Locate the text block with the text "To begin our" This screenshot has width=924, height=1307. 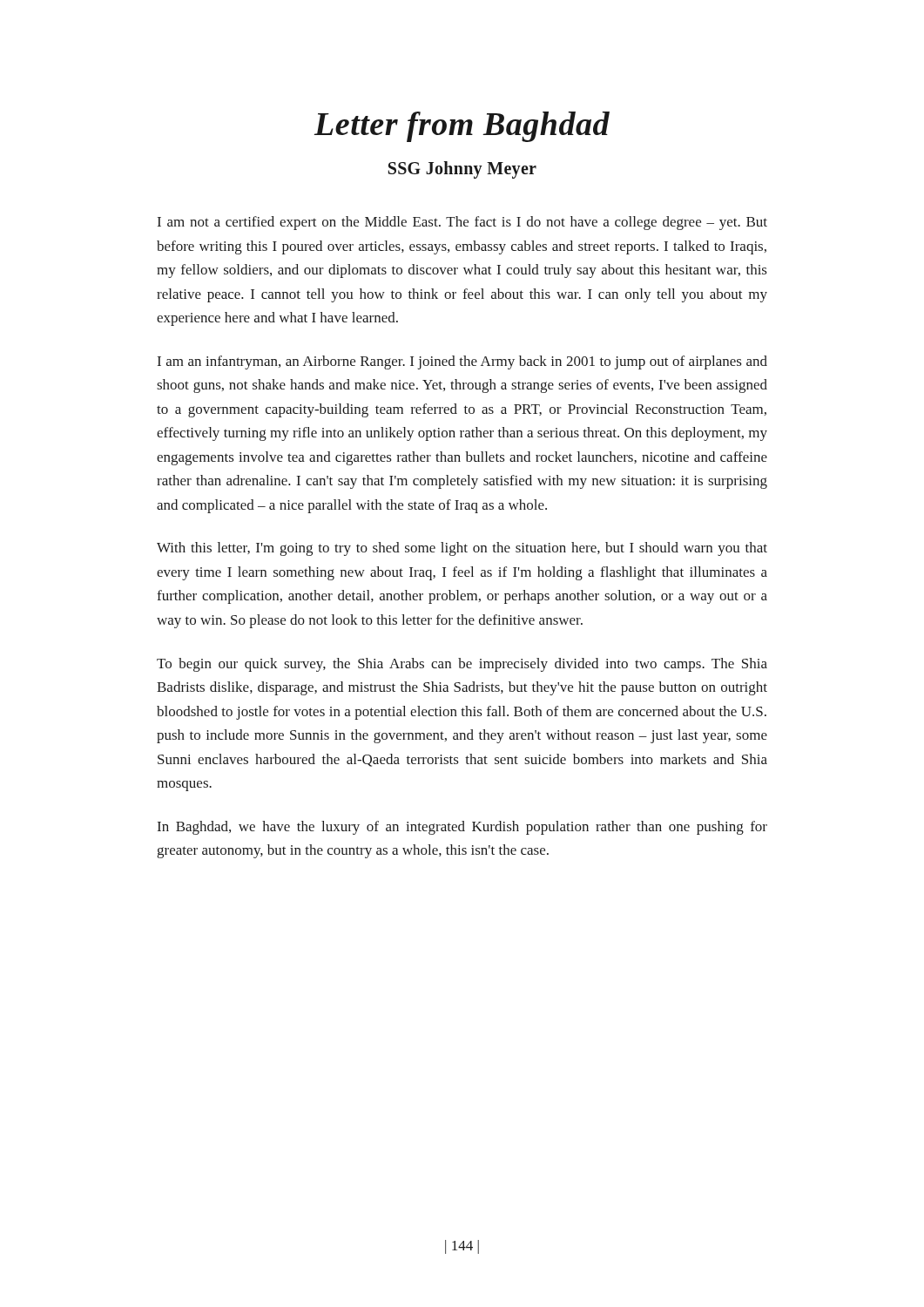pos(462,723)
